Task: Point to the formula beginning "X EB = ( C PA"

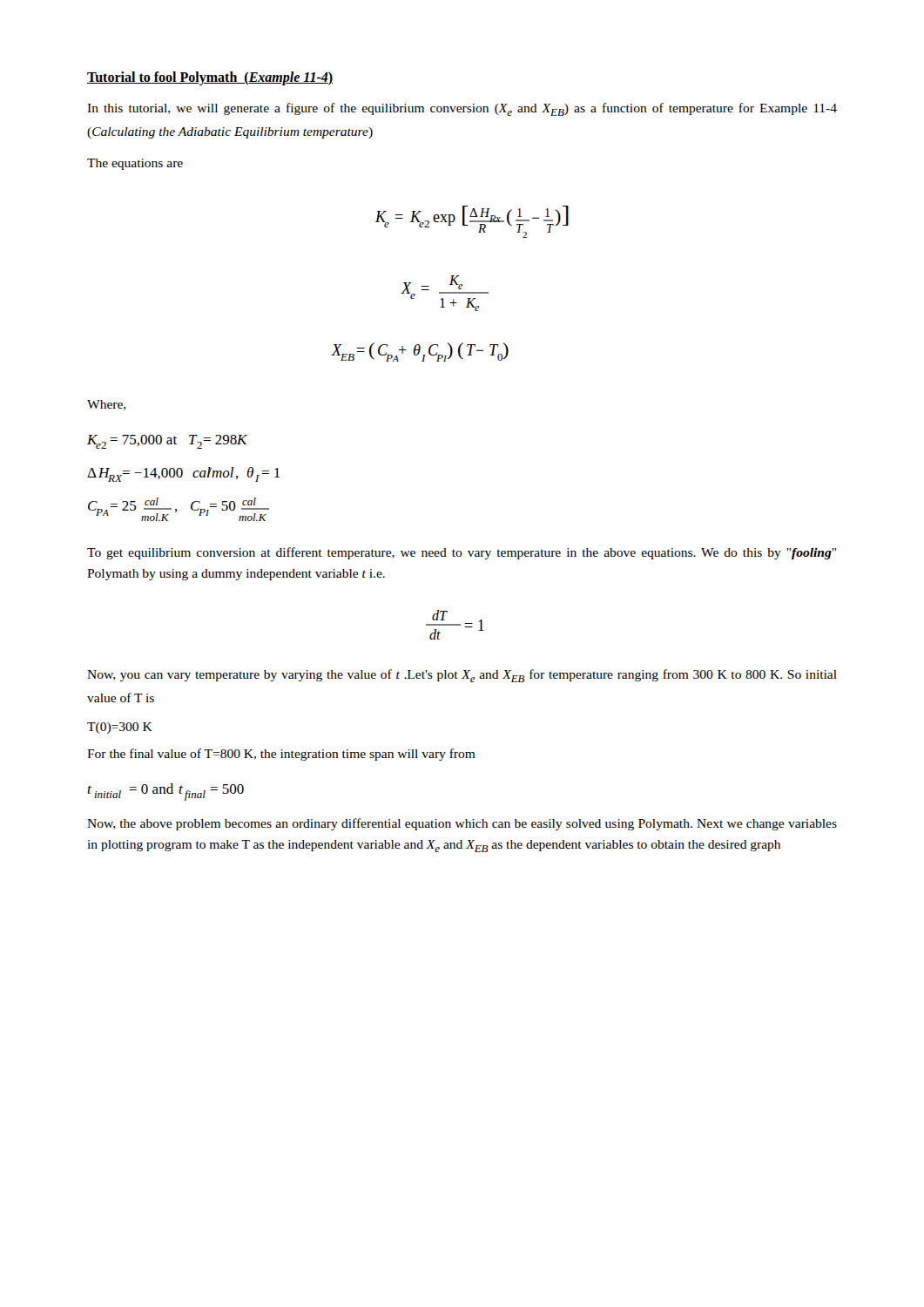Action: click(462, 349)
